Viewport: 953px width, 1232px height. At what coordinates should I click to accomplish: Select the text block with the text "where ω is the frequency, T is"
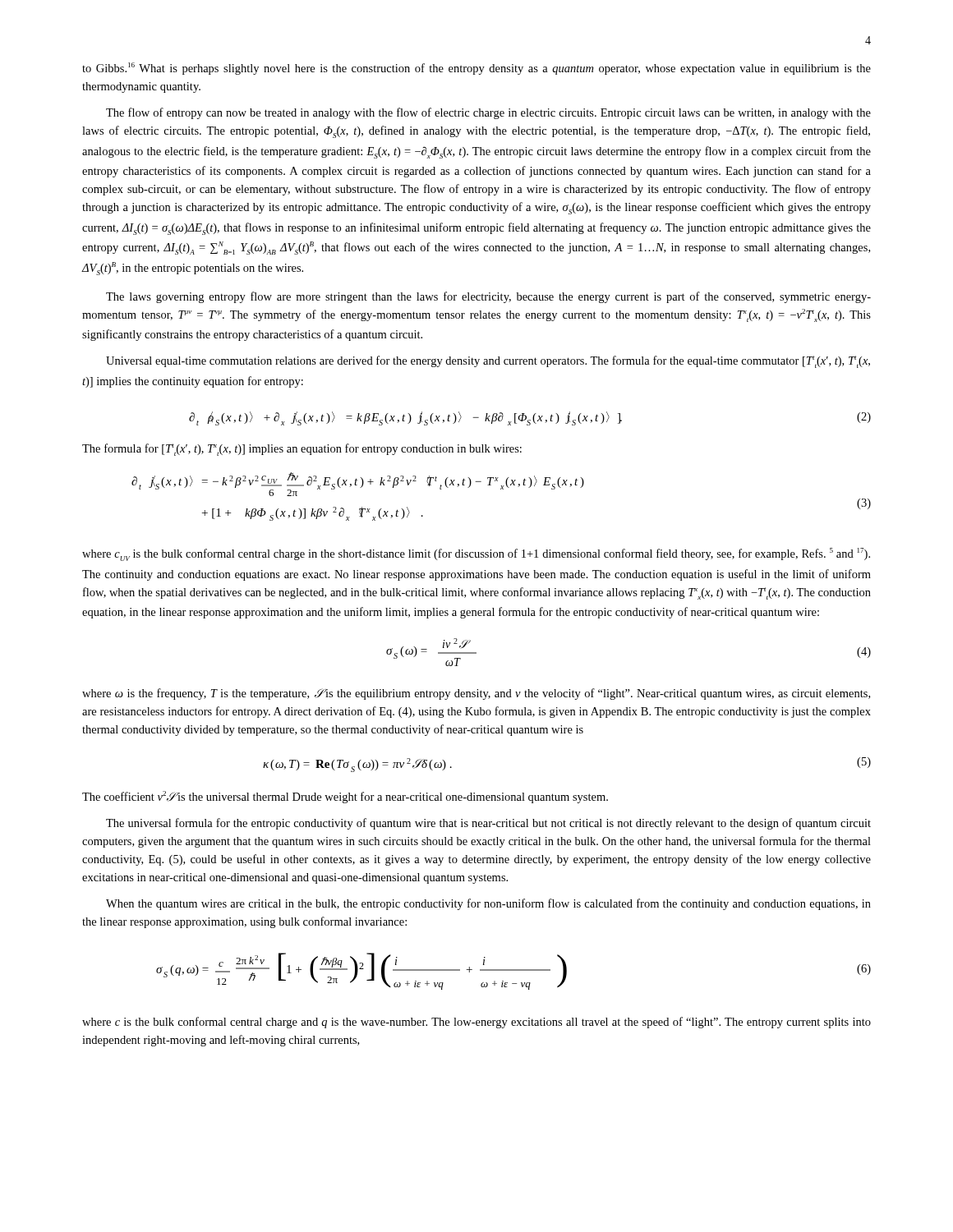476,711
